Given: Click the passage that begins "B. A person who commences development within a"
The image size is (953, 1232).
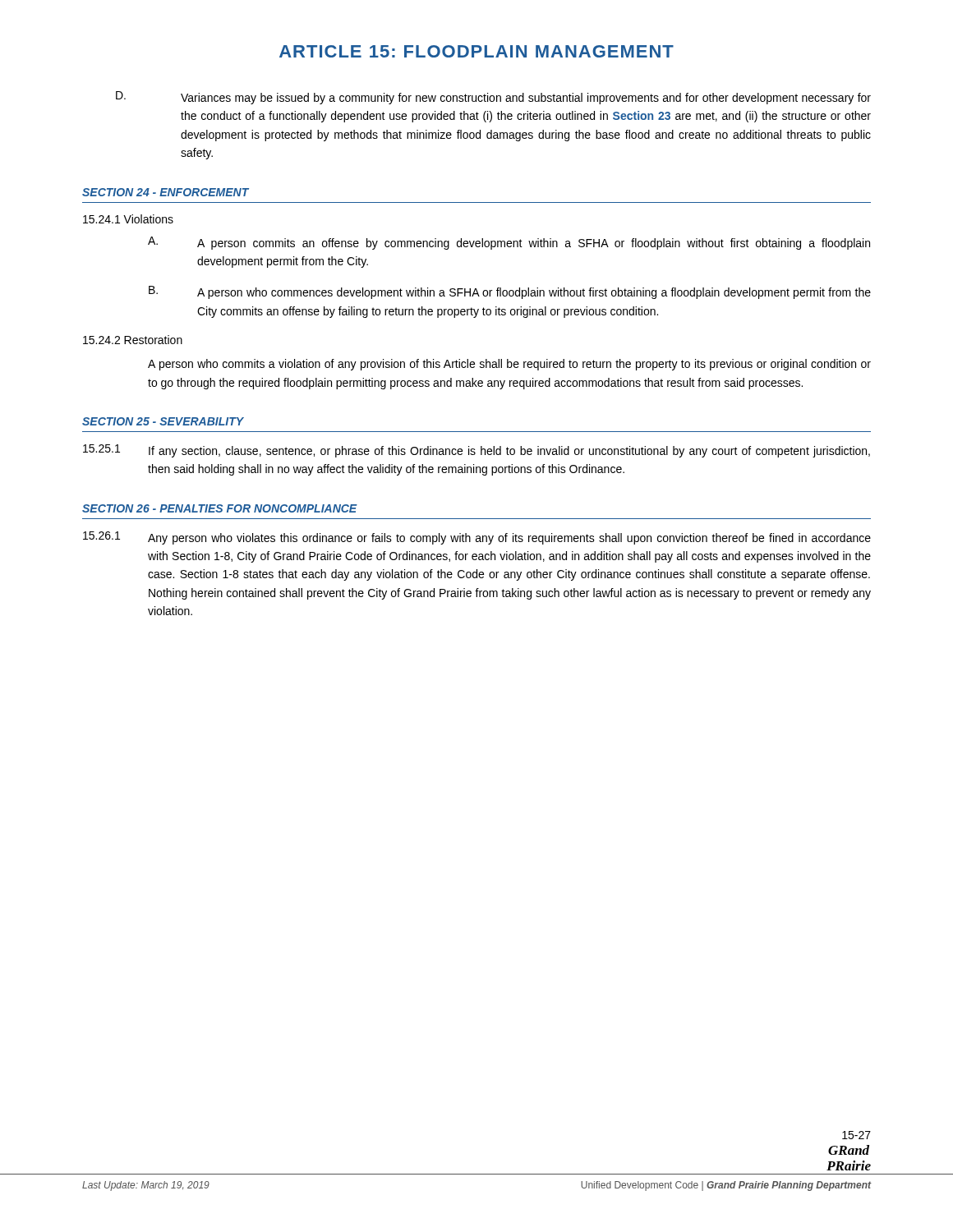Looking at the screenshot, I should click(x=509, y=302).
